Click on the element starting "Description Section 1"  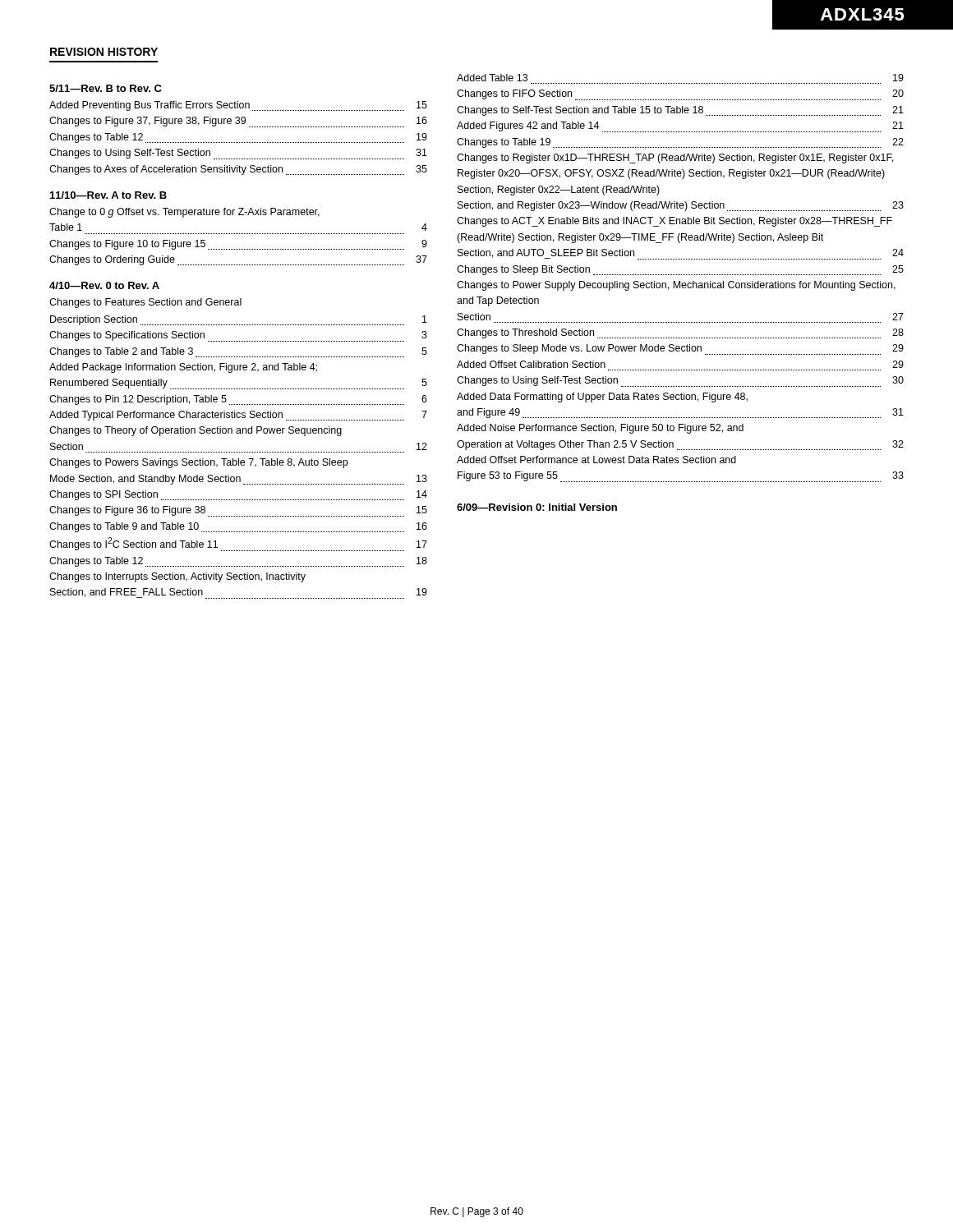pos(238,320)
